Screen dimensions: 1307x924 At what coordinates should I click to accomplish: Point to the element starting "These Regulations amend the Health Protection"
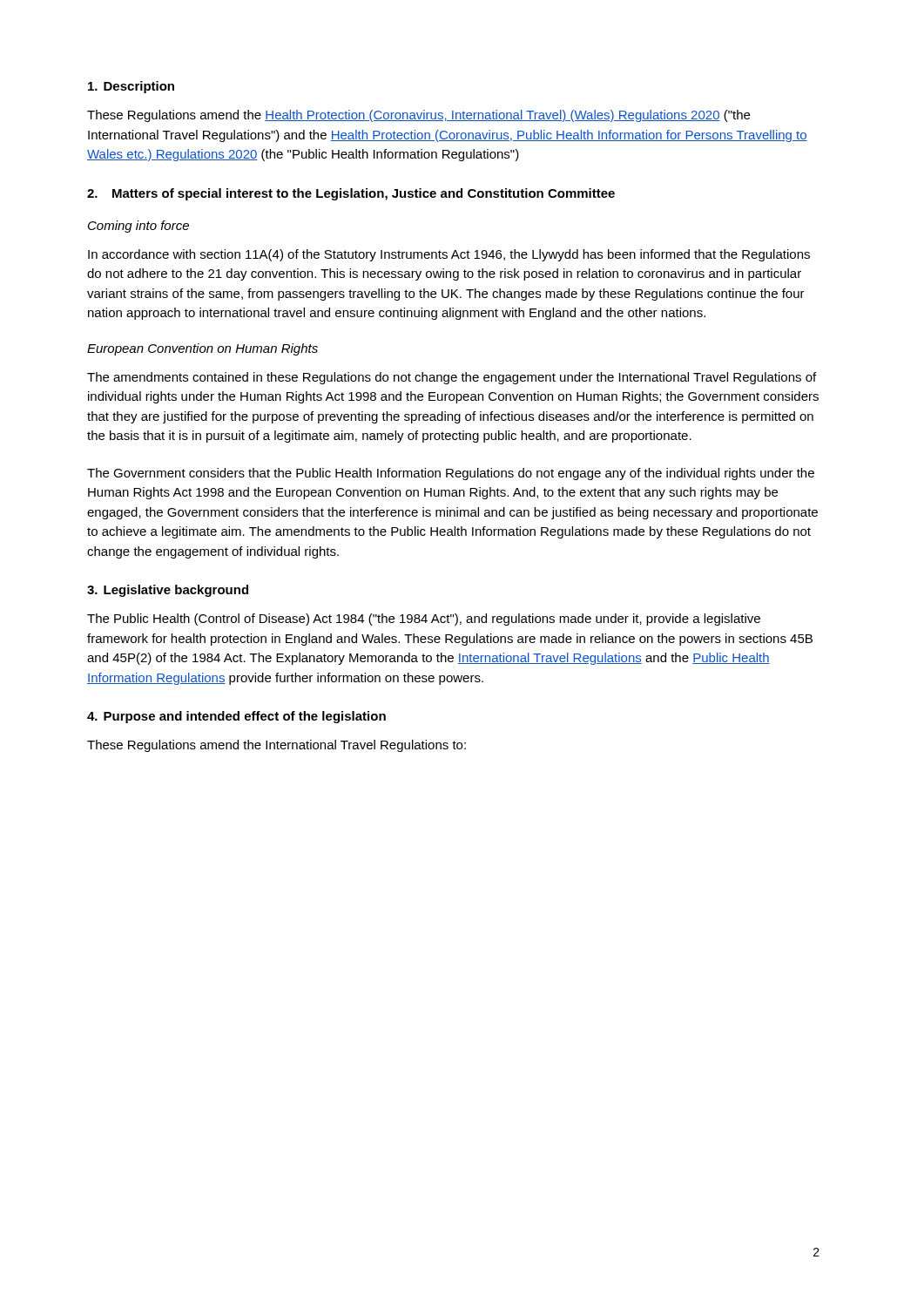453,135
